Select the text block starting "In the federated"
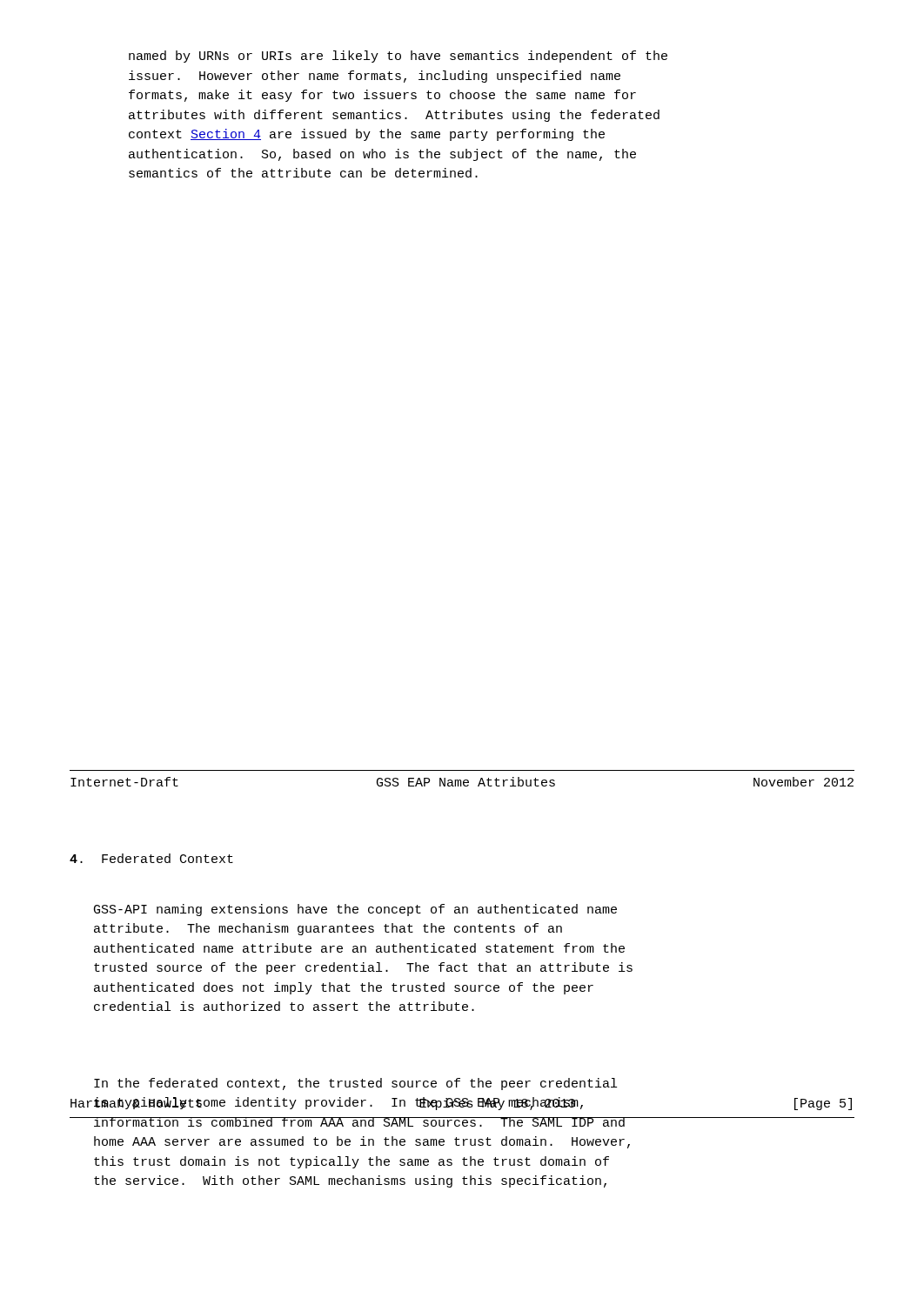The image size is (924, 1305). point(352,1143)
